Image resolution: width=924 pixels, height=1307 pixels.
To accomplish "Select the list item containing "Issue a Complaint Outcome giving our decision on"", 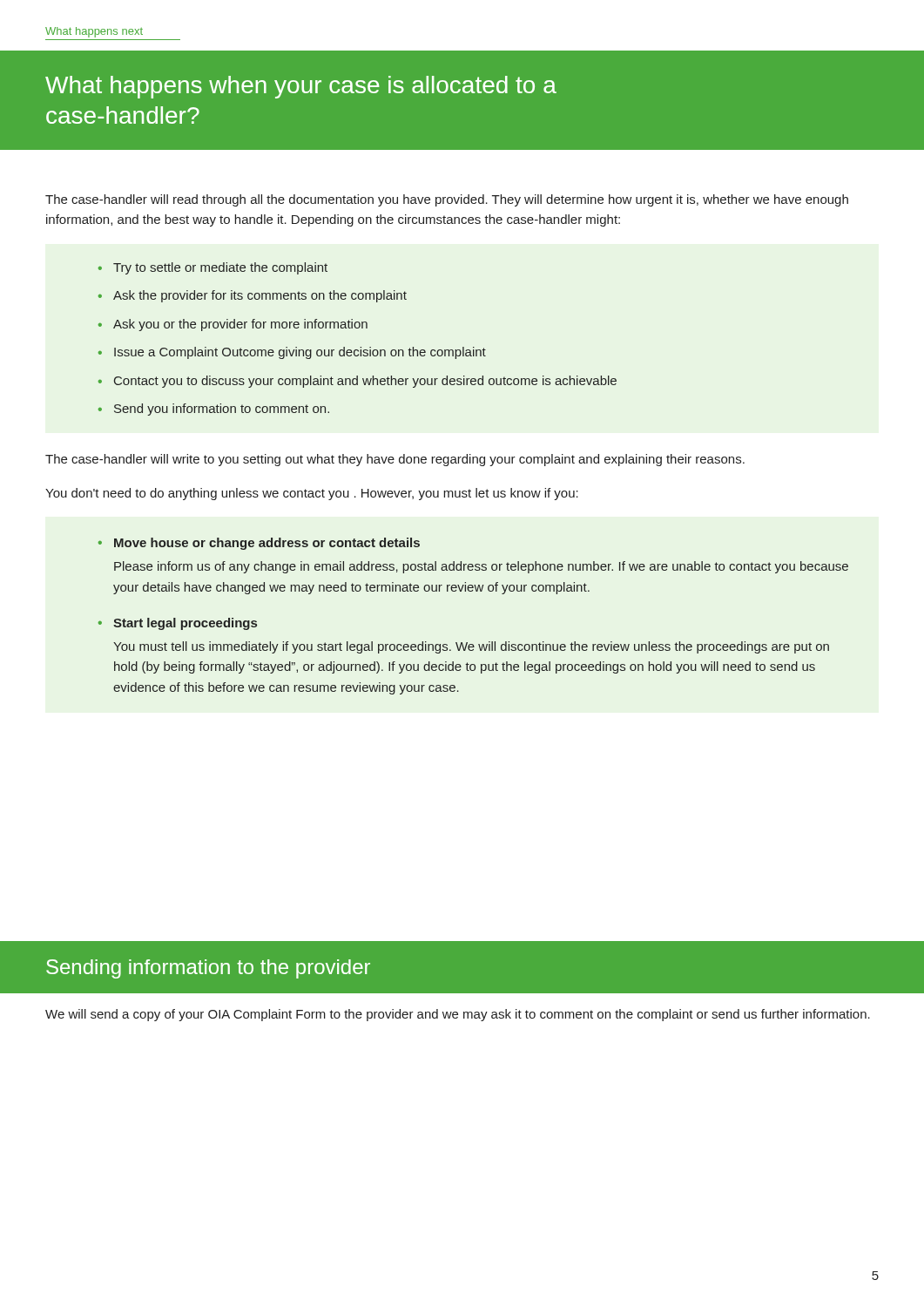I will pos(299,352).
